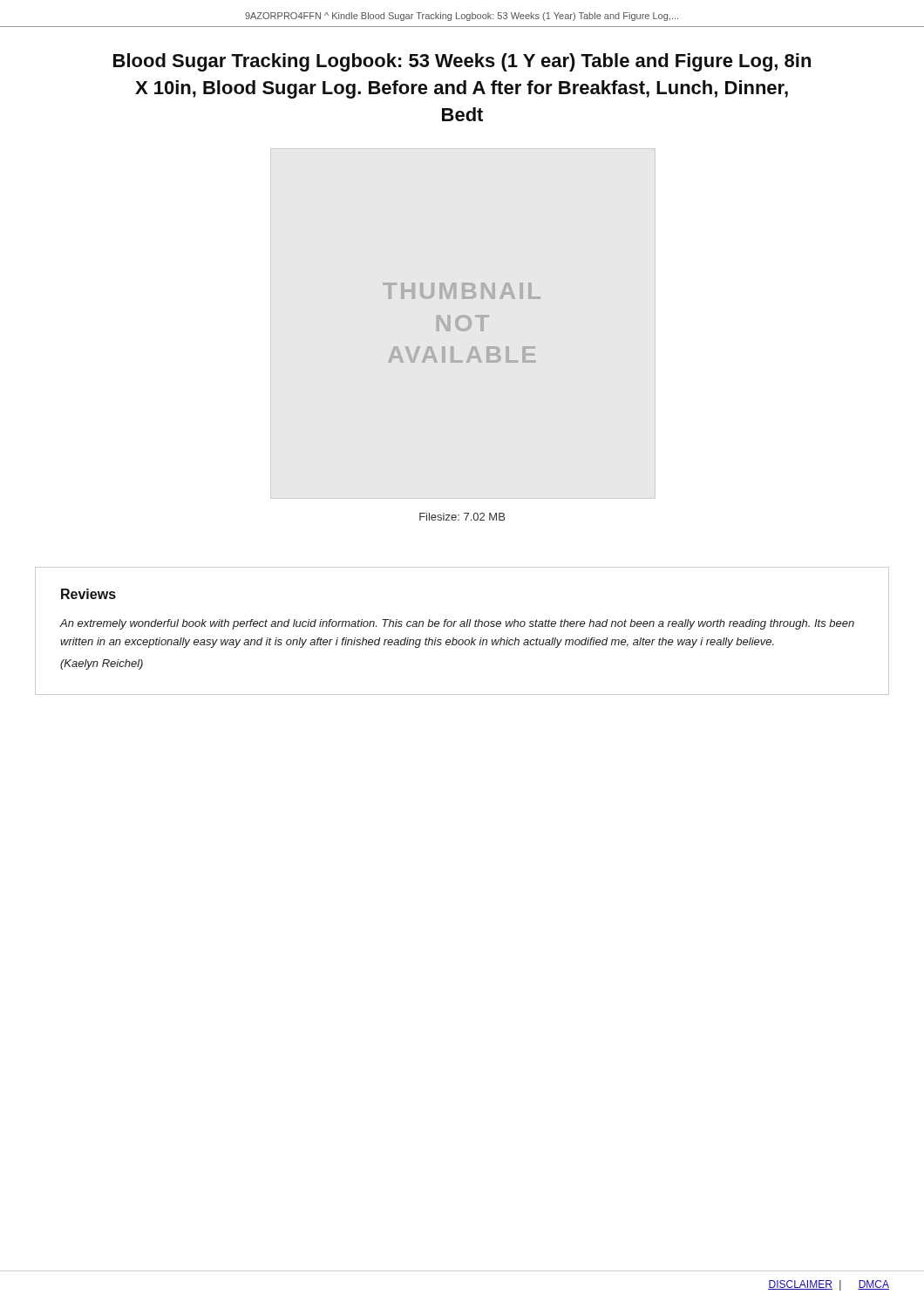Locate the illustration

[x=463, y=323]
